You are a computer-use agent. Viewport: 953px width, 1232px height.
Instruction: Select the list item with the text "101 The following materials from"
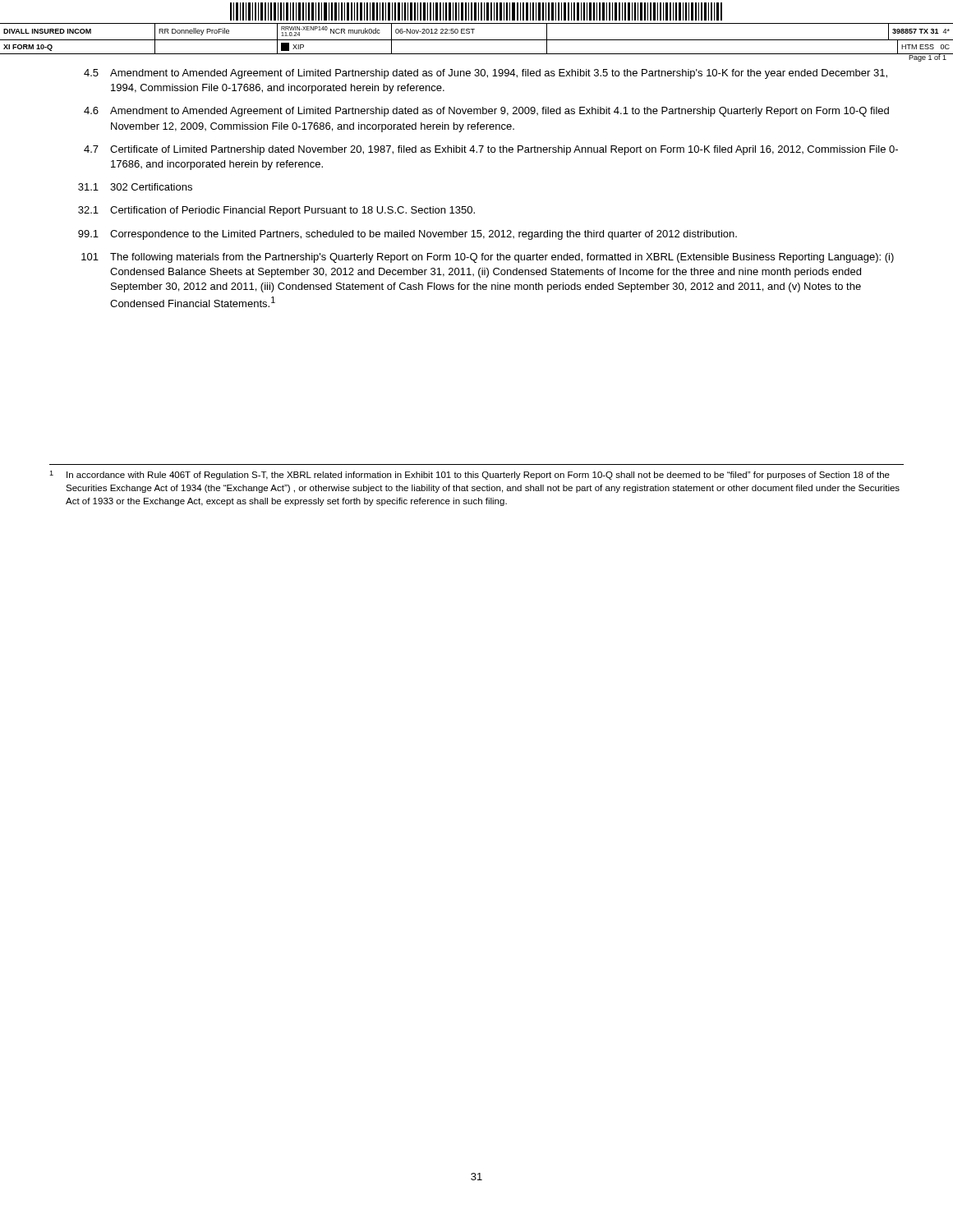[x=476, y=281]
